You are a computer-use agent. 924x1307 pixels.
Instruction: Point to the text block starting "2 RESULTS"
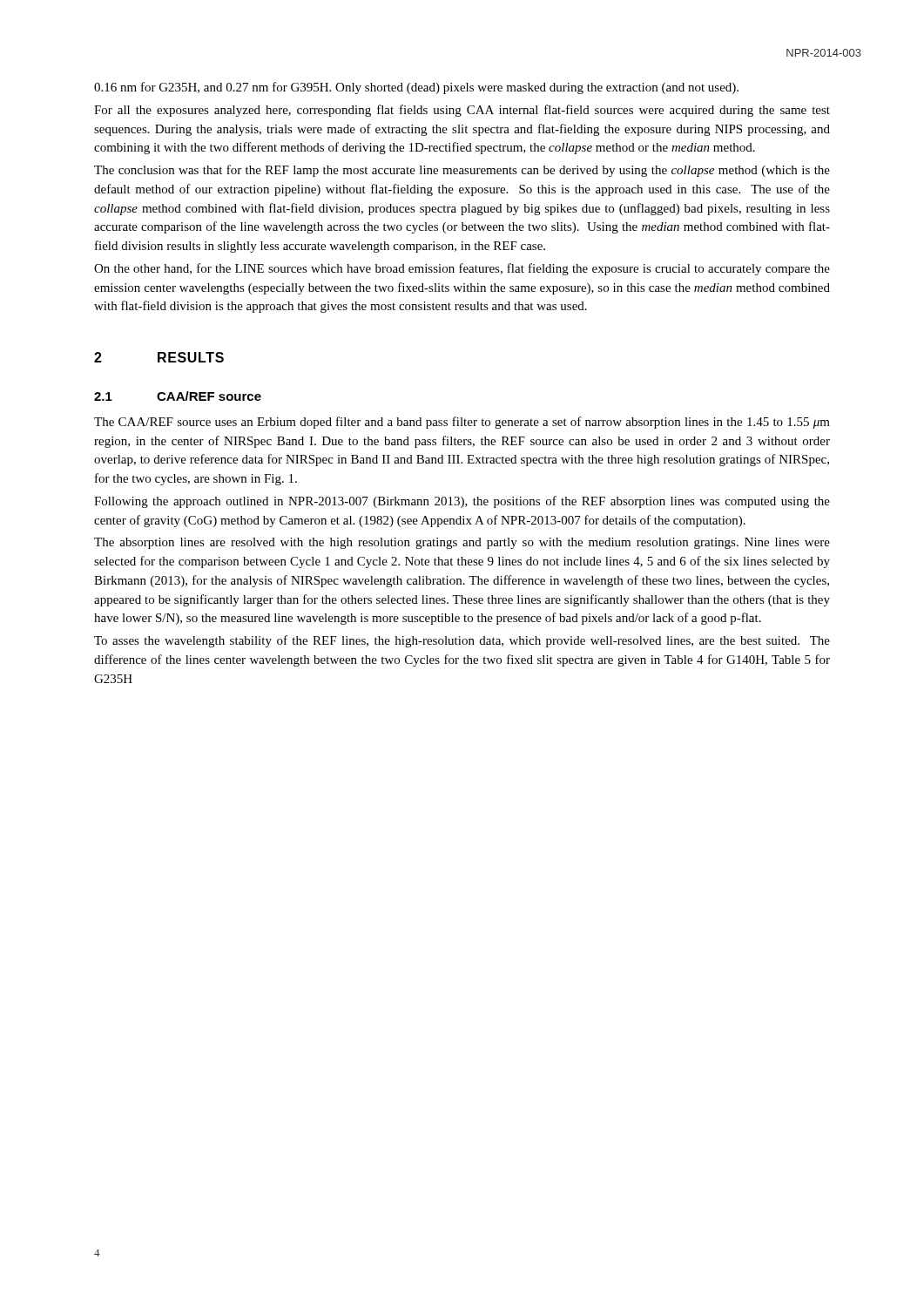click(x=159, y=358)
